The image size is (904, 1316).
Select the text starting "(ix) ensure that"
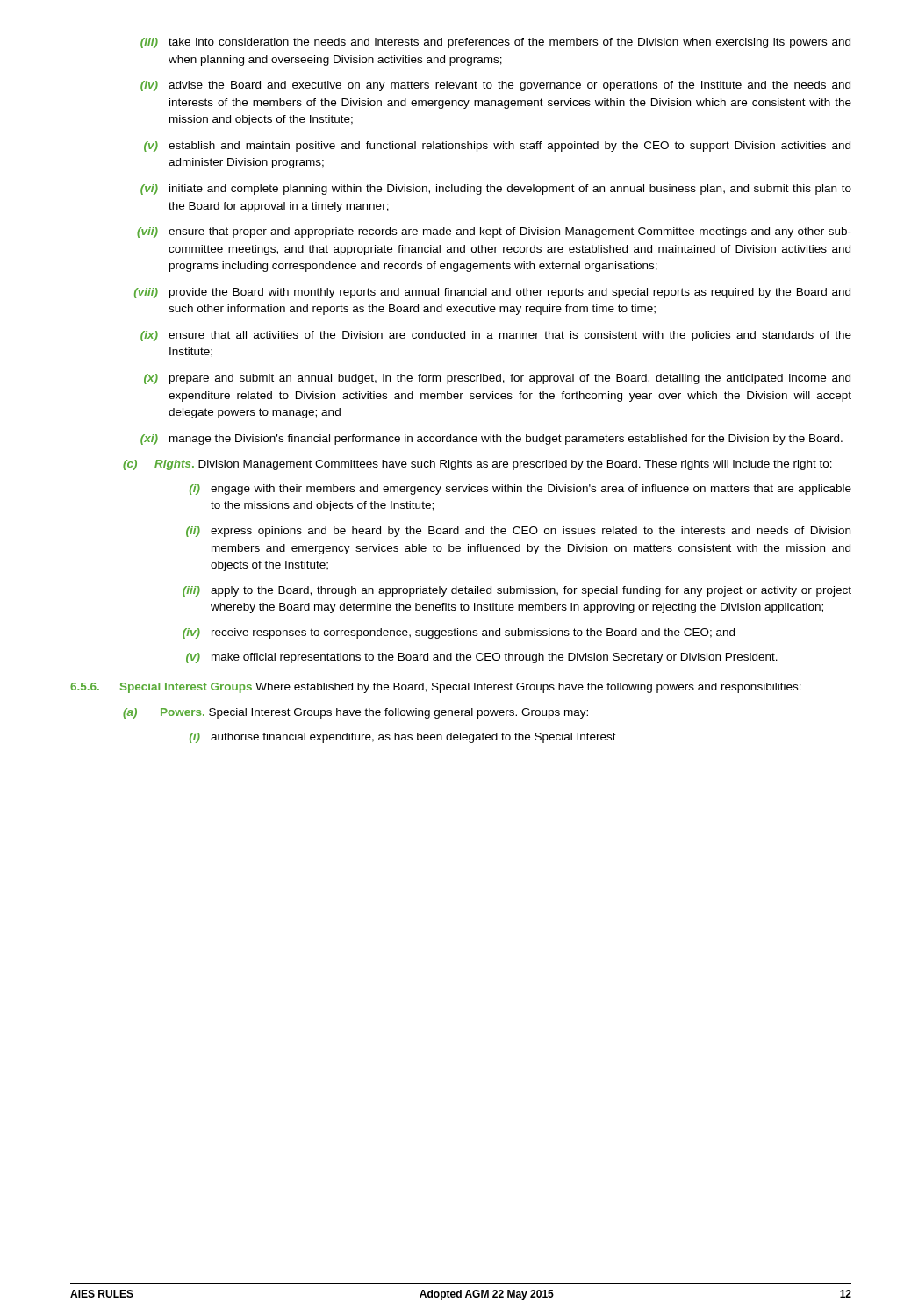pos(487,343)
